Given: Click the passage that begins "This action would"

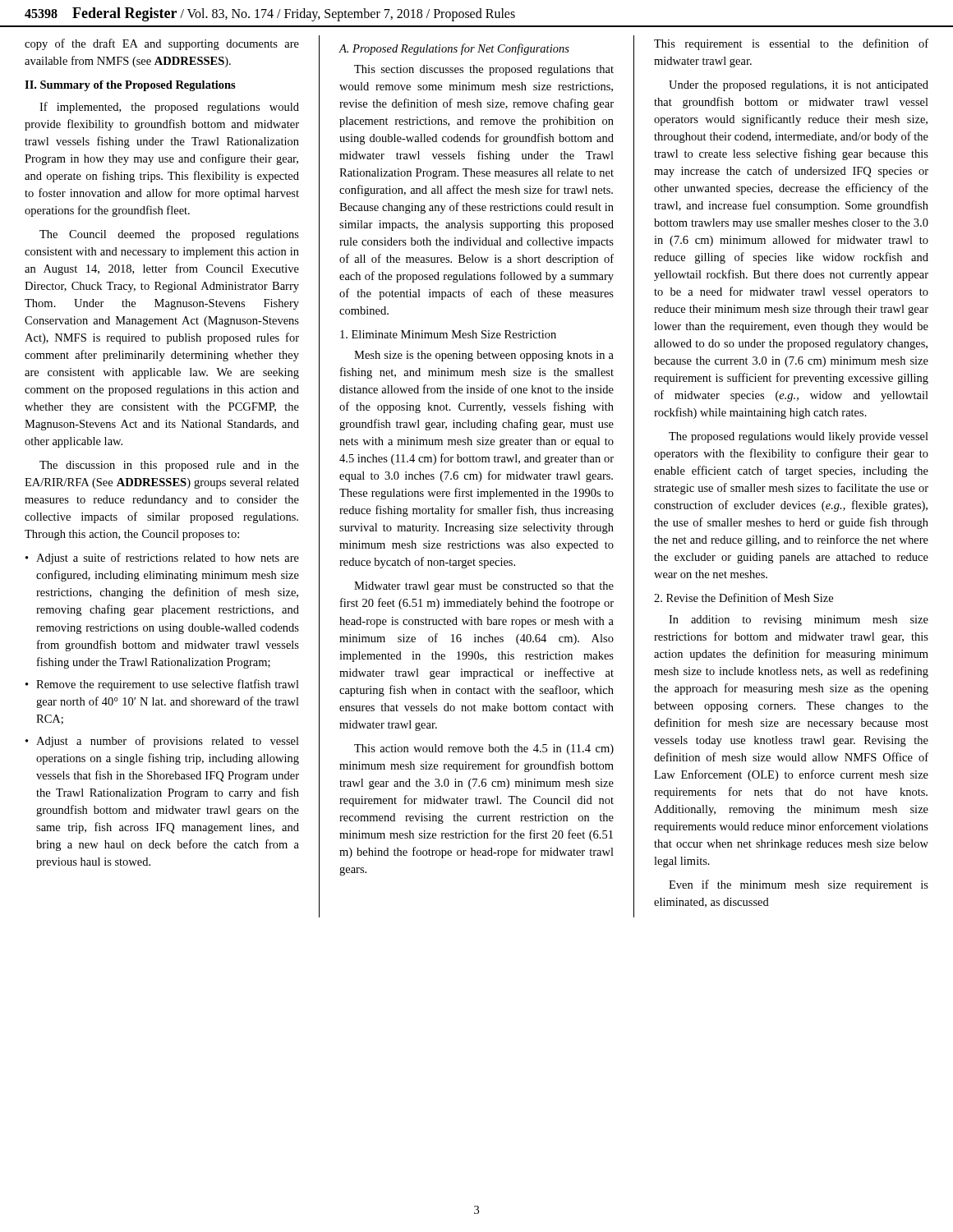Looking at the screenshot, I should 476,809.
